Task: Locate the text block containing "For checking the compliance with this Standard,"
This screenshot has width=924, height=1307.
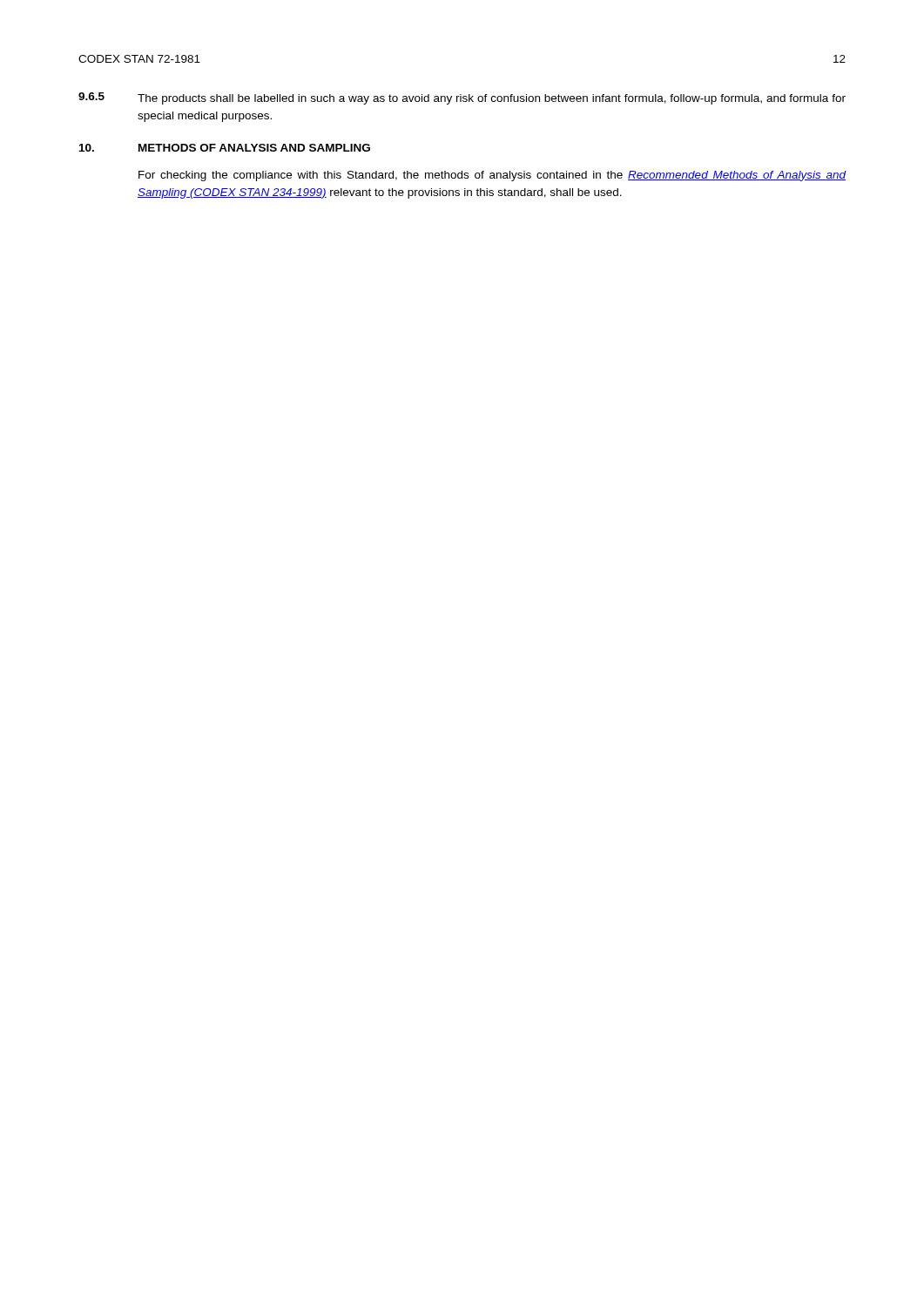Action: [x=492, y=183]
